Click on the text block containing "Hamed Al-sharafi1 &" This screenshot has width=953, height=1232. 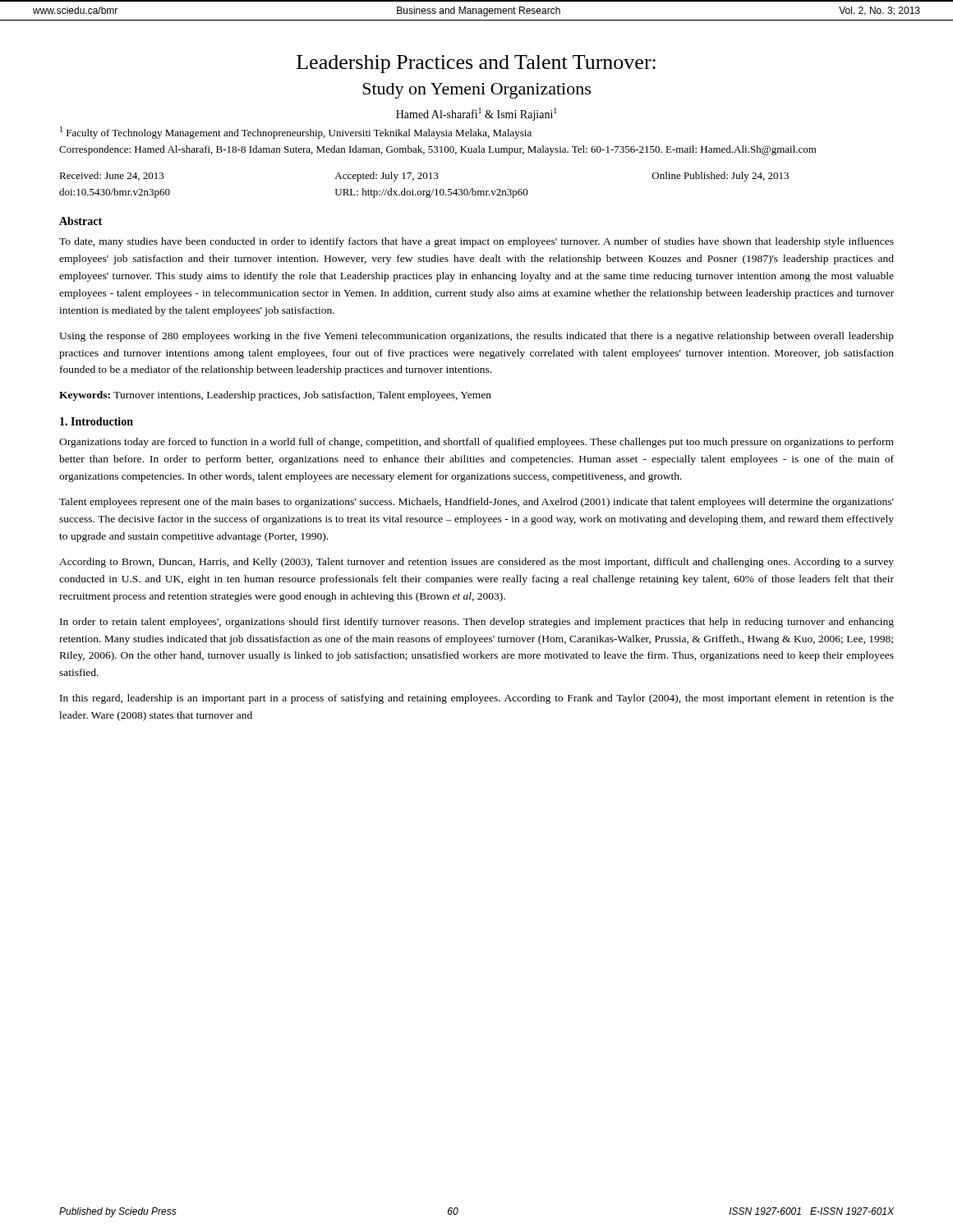click(476, 113)
